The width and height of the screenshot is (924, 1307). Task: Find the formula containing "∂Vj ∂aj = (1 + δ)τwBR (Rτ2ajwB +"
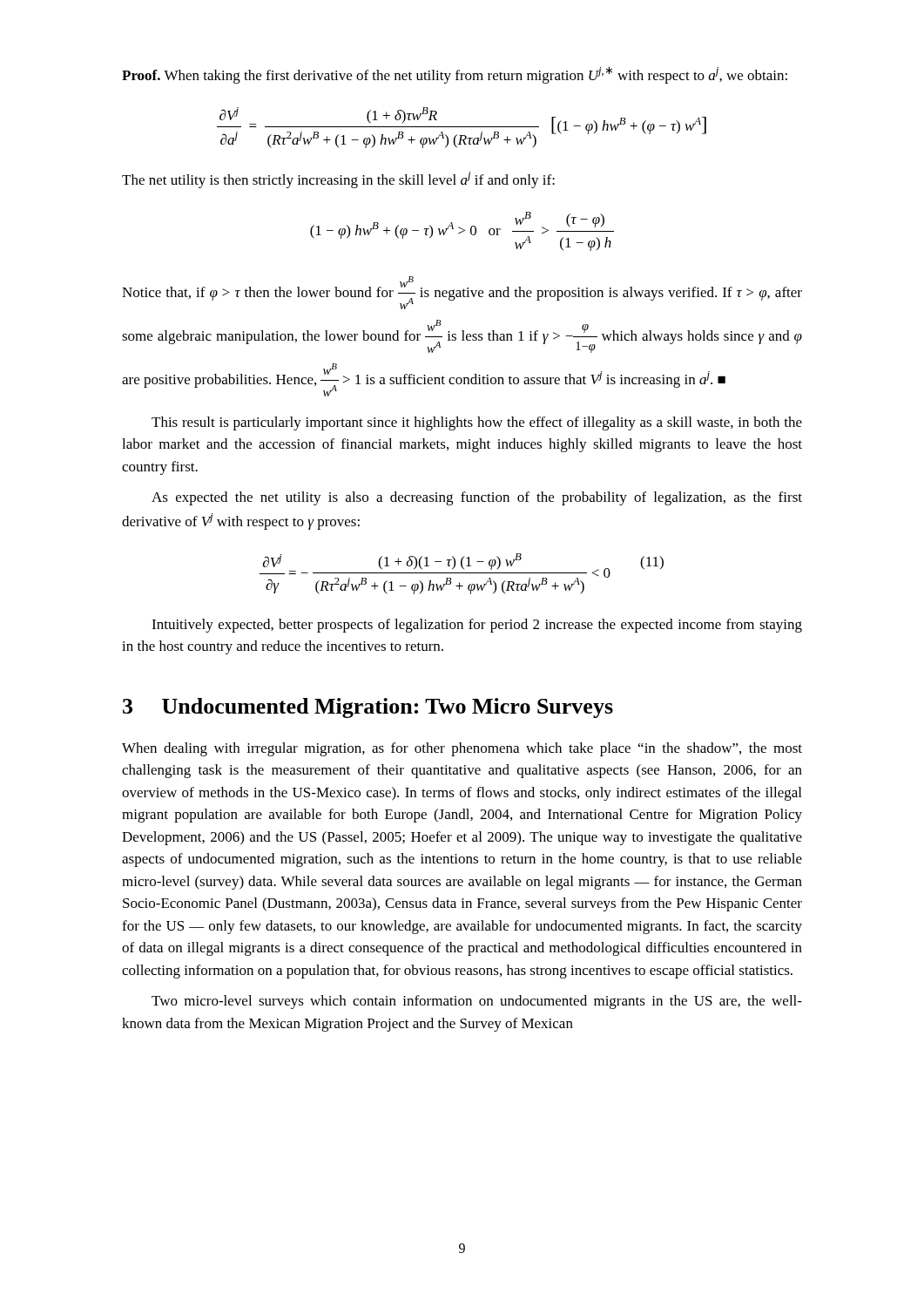462,127
